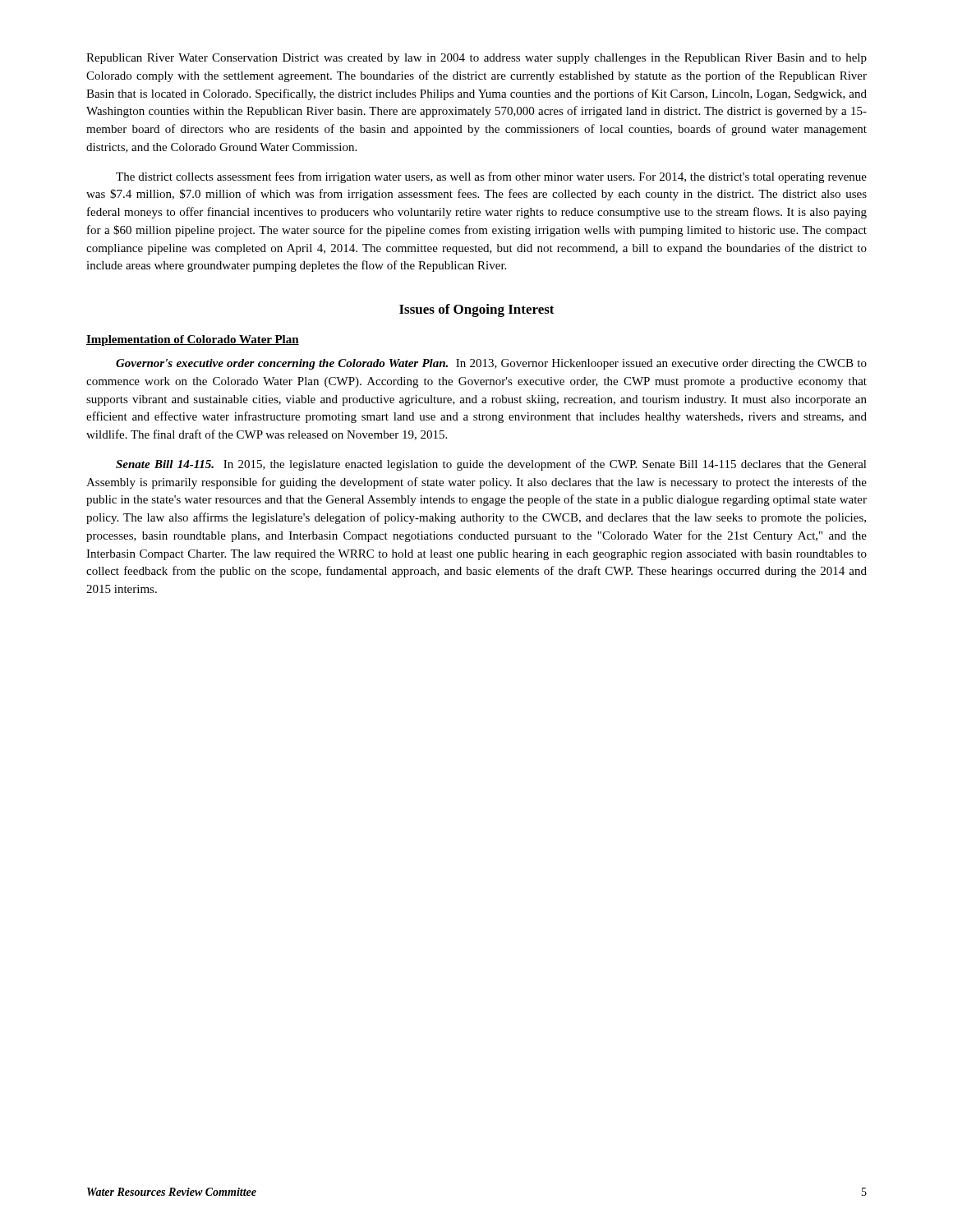Viewport: 953px width, 1232px height.
Task: Find the text block containing "Republican River Water Conservation District was created by"
Action: point(476,103)
